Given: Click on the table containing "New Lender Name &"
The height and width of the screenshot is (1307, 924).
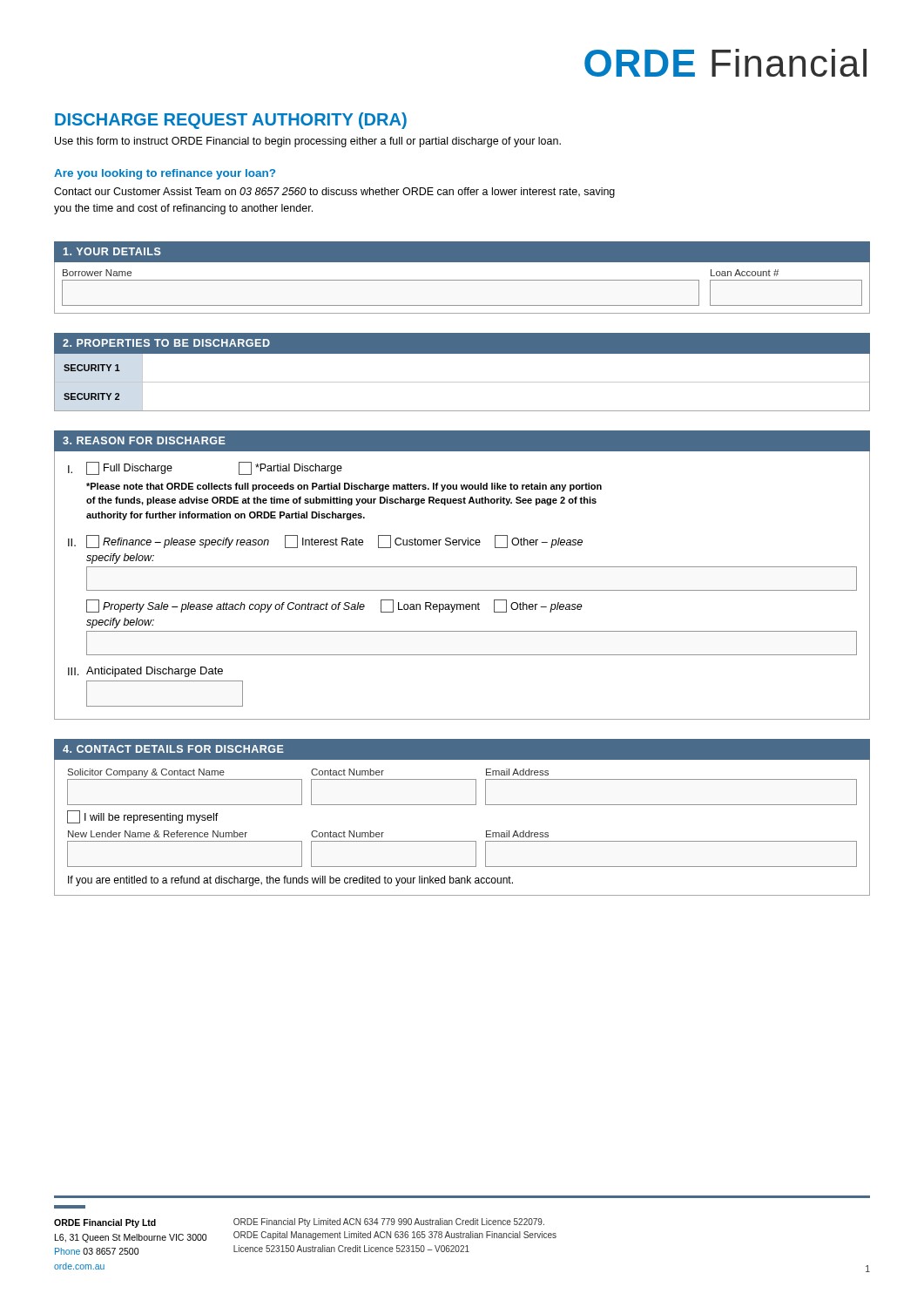Looking at the screenshot, I should pyautogui.click(x=462, y=848).
